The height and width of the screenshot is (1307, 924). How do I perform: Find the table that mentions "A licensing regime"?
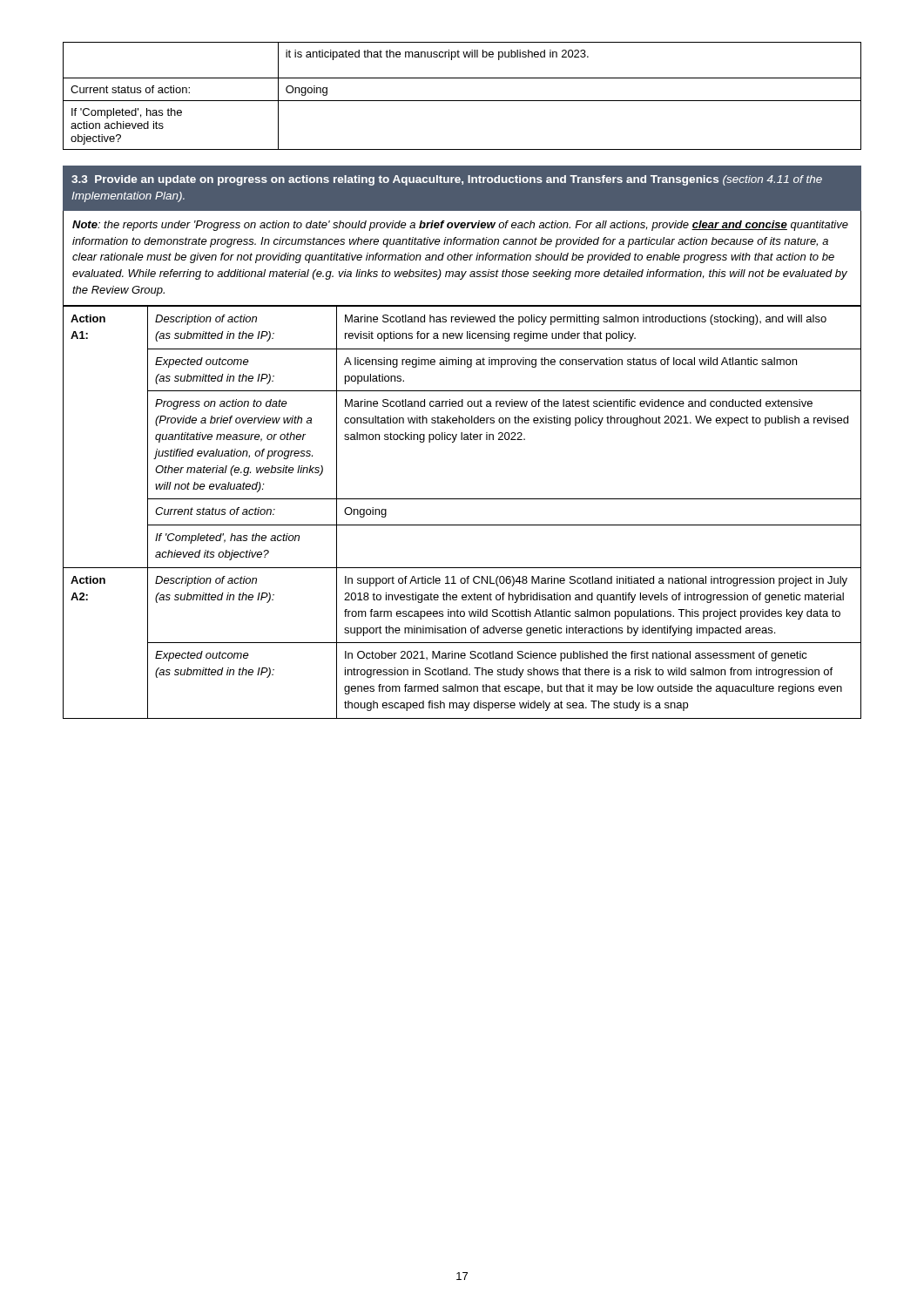click(462, 512)
